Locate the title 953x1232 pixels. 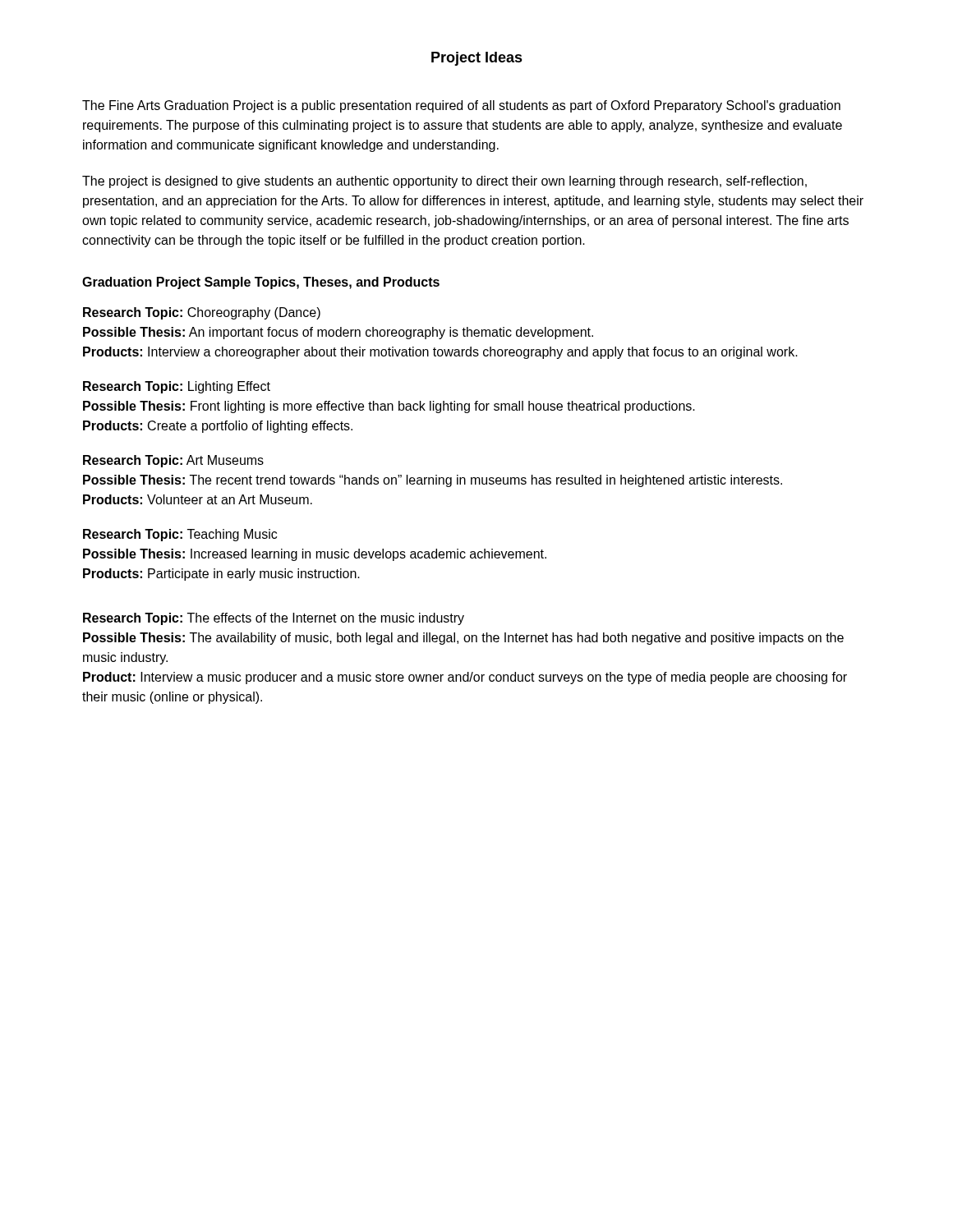click(x=476, y=57)
